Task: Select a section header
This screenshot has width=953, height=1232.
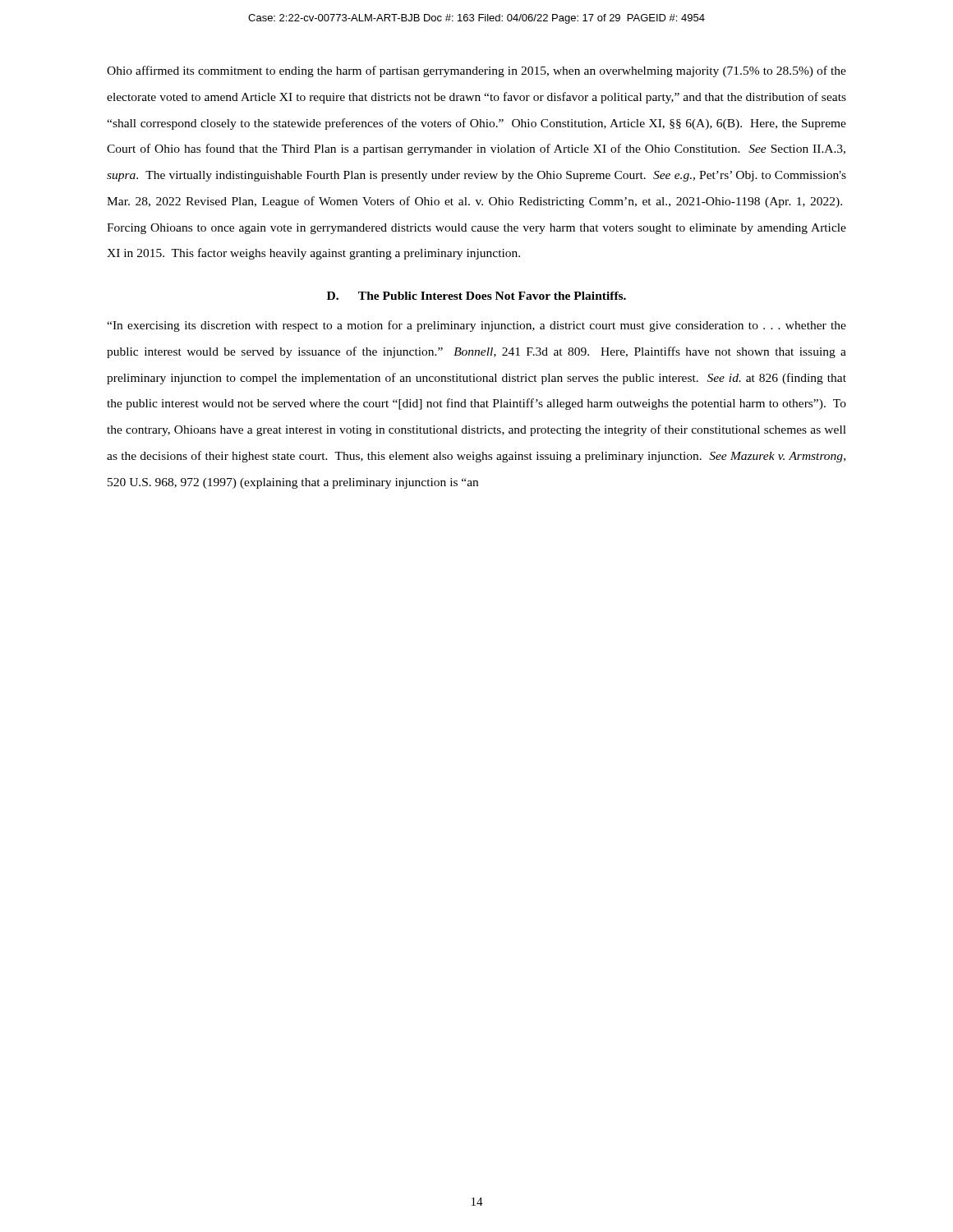Action: tap(476, 295)
